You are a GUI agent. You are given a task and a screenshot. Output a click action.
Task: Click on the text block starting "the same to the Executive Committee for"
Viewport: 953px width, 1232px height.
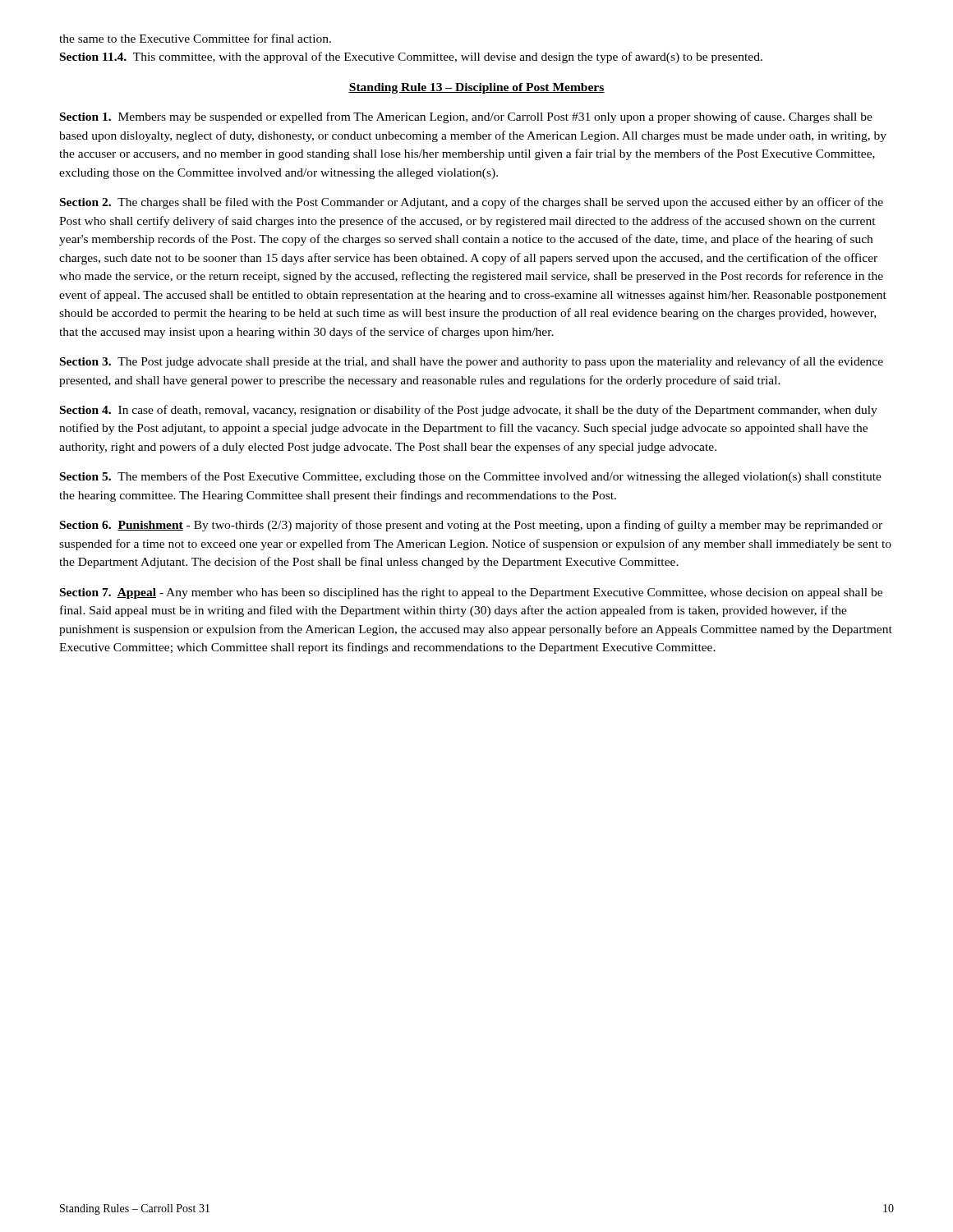tap(476, 48)
